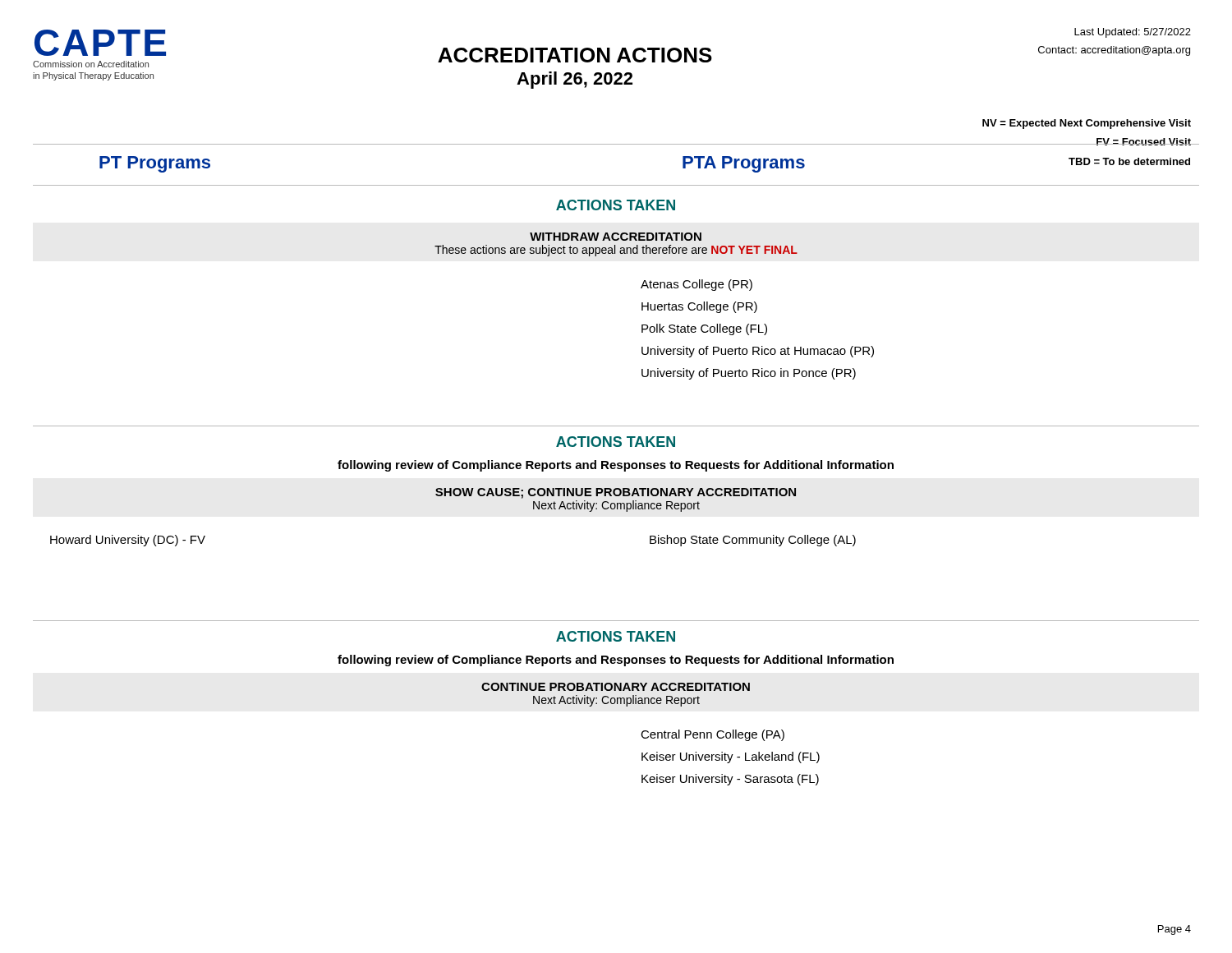Viewport: 1232px width, 953px height.
Task: Where does it say "Central Penn College (PA)"?
Action: click(x=713, y=734)
